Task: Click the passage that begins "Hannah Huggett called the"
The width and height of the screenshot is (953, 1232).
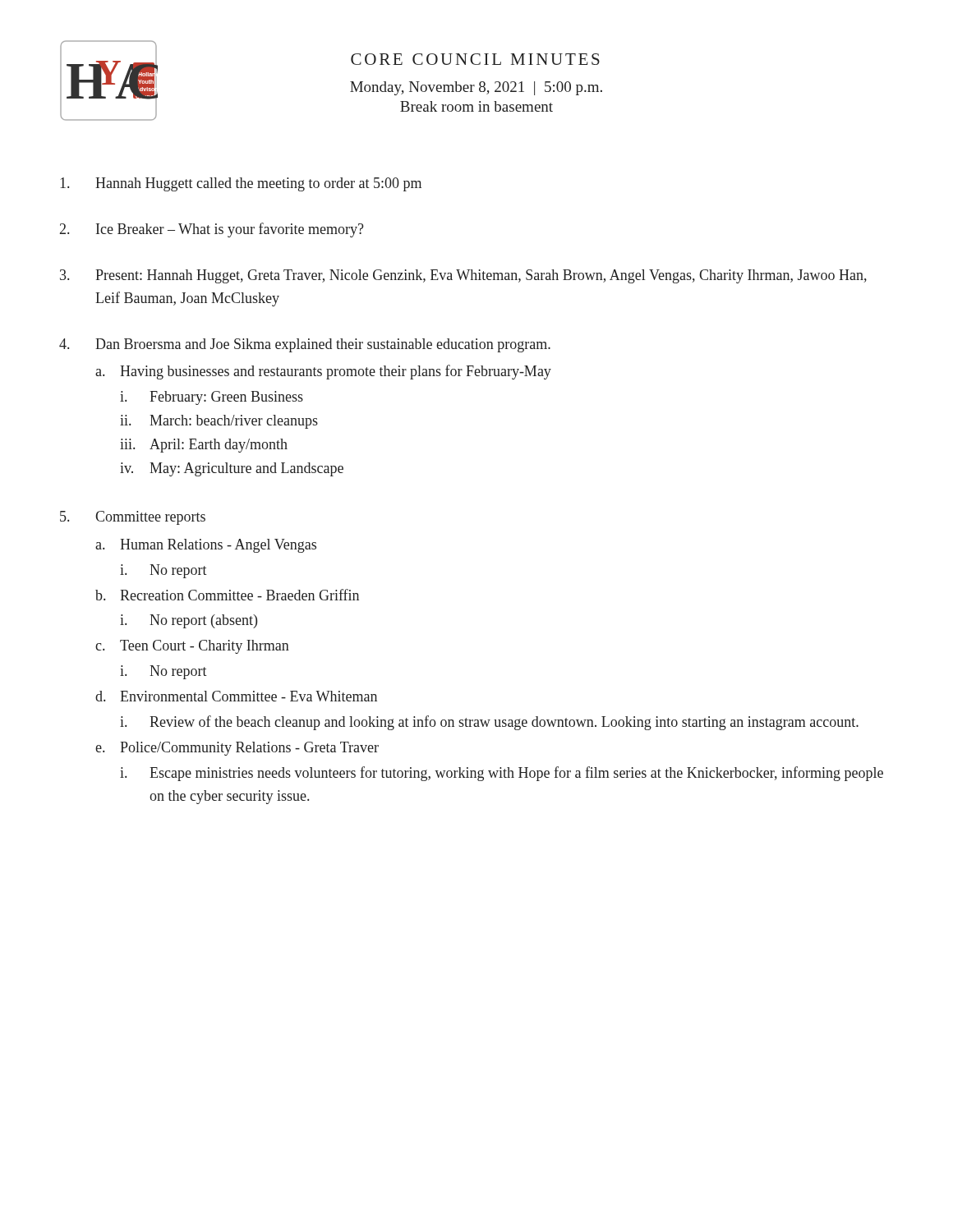Action: [x=241, y=184]
